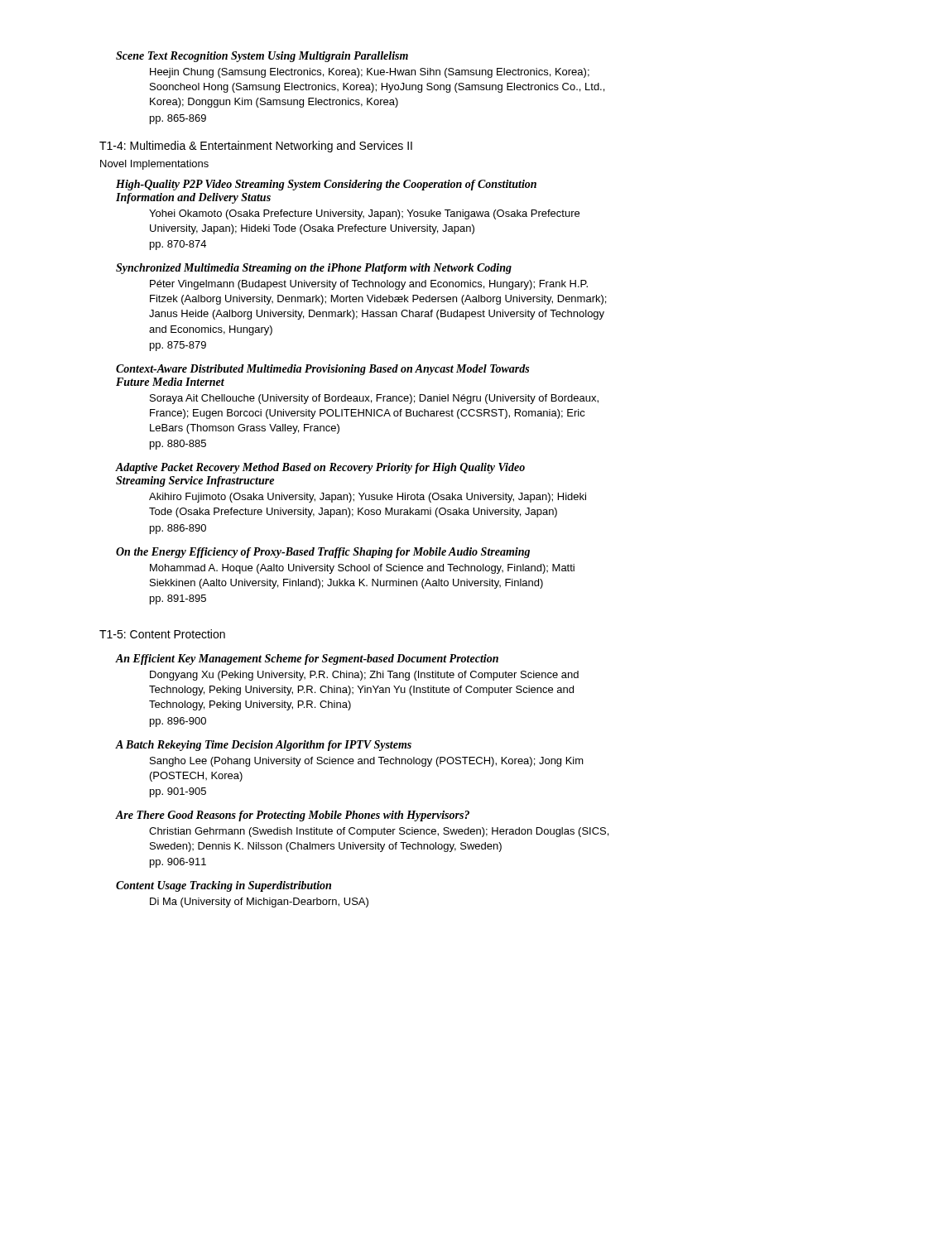
Task: Click on the text block starting "Content Usage Tracking"
Action: pos(224,886)
